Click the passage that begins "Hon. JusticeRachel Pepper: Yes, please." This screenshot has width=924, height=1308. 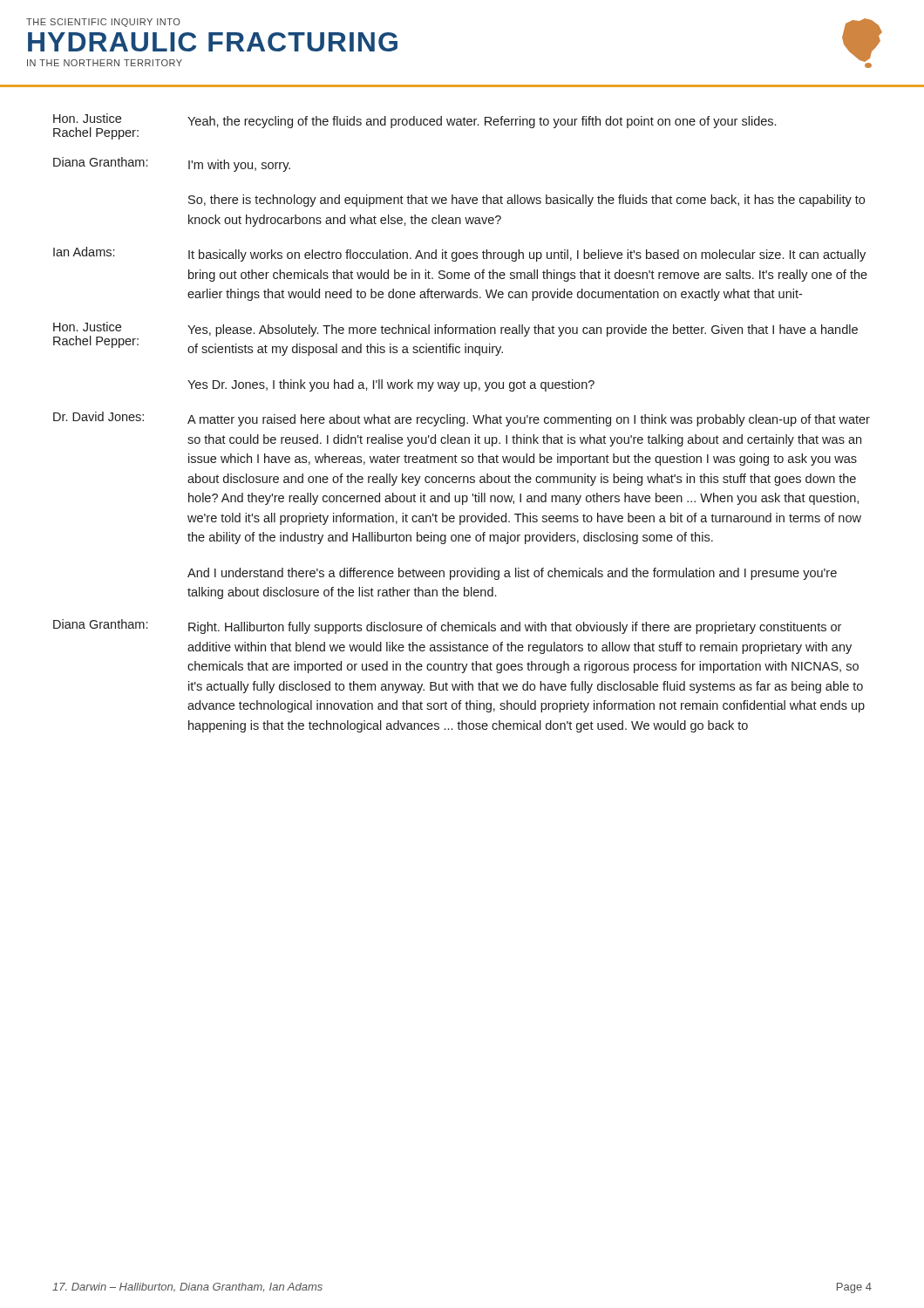pos(462,339)
